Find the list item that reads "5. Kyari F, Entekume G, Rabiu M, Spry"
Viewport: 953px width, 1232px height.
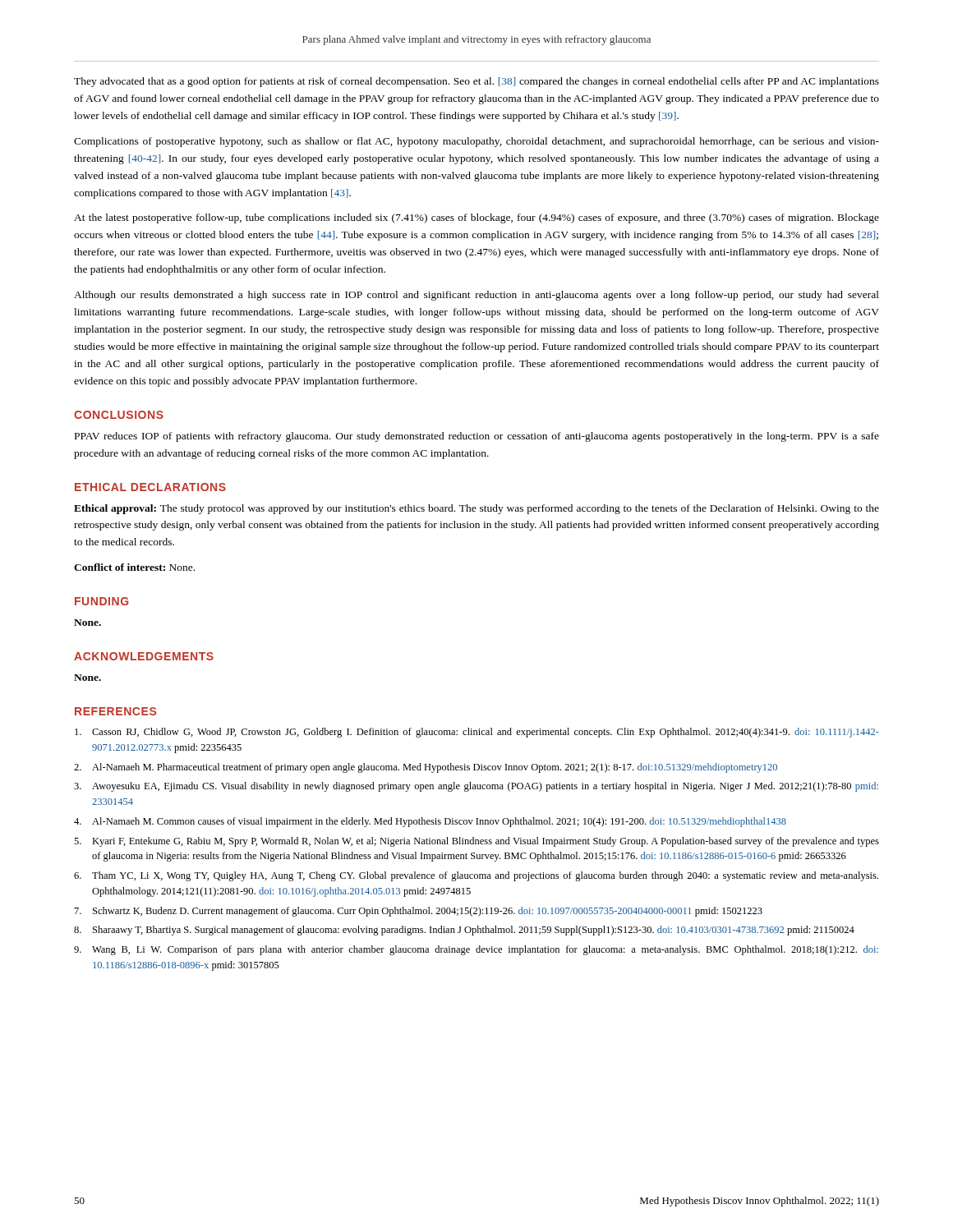(476, 849)
